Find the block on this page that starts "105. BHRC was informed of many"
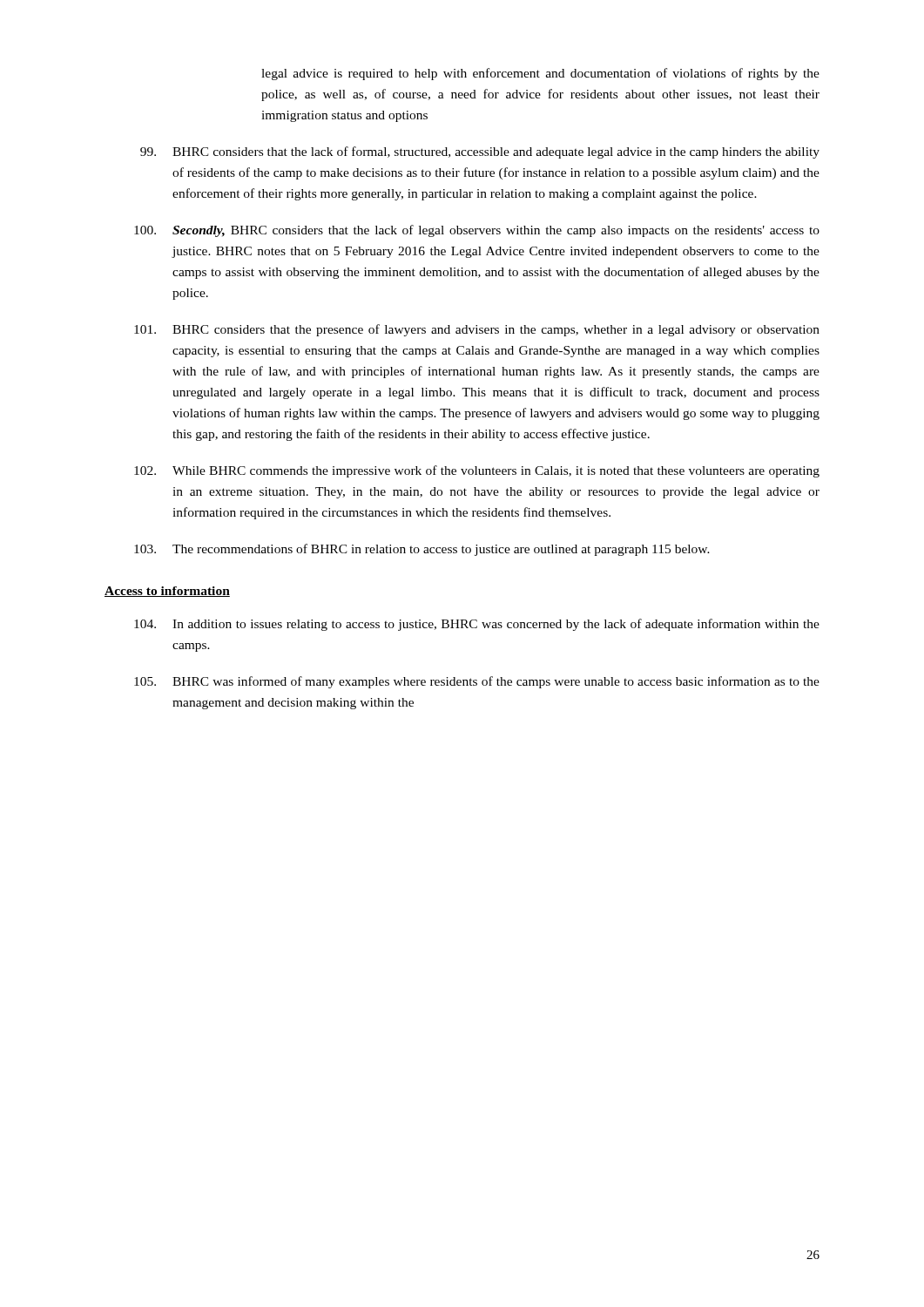The image size is (924, 1307). coord(462,692)
